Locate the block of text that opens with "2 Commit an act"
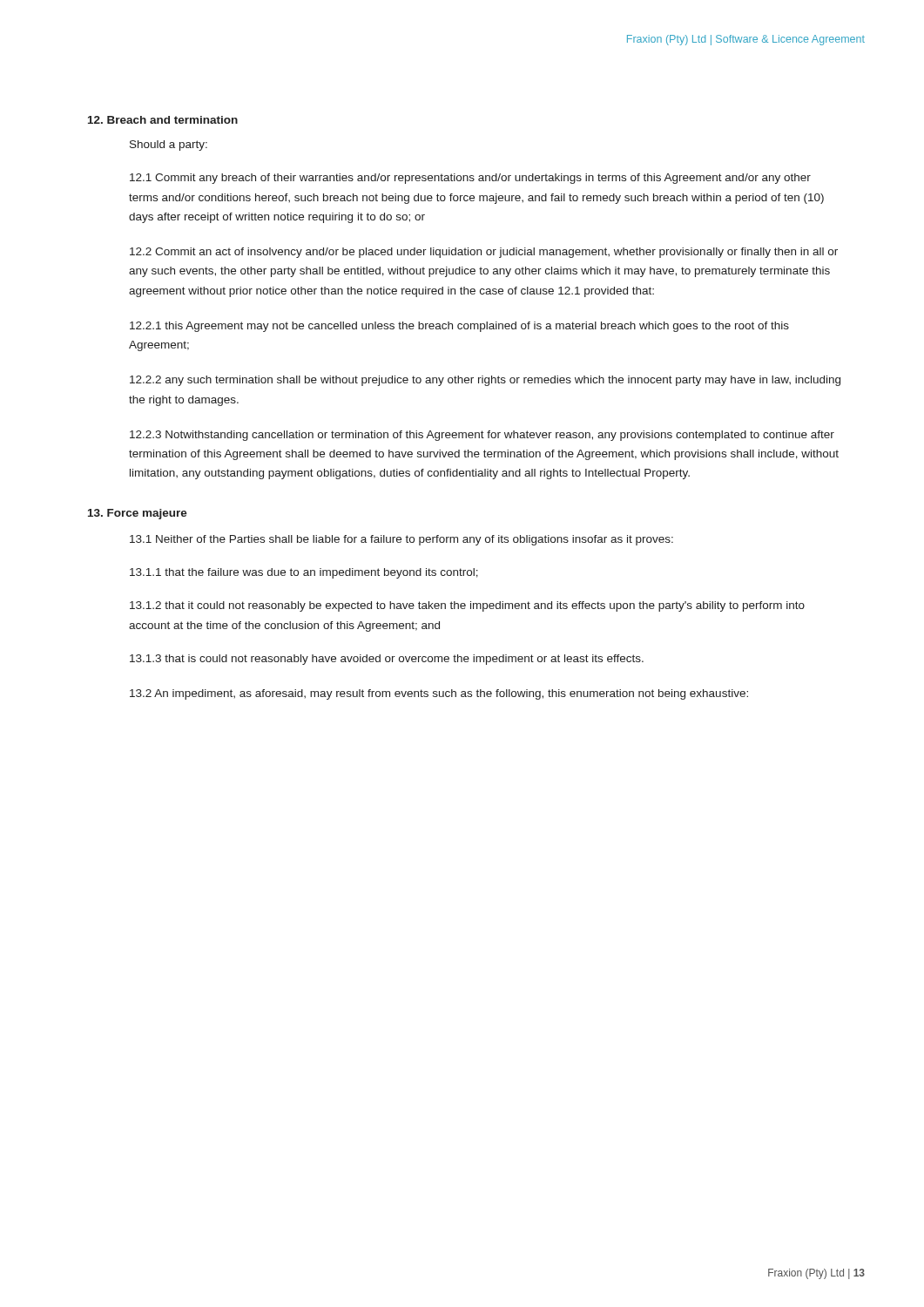This screenshot has height=1307, width=924. click(x=483, y=271)
